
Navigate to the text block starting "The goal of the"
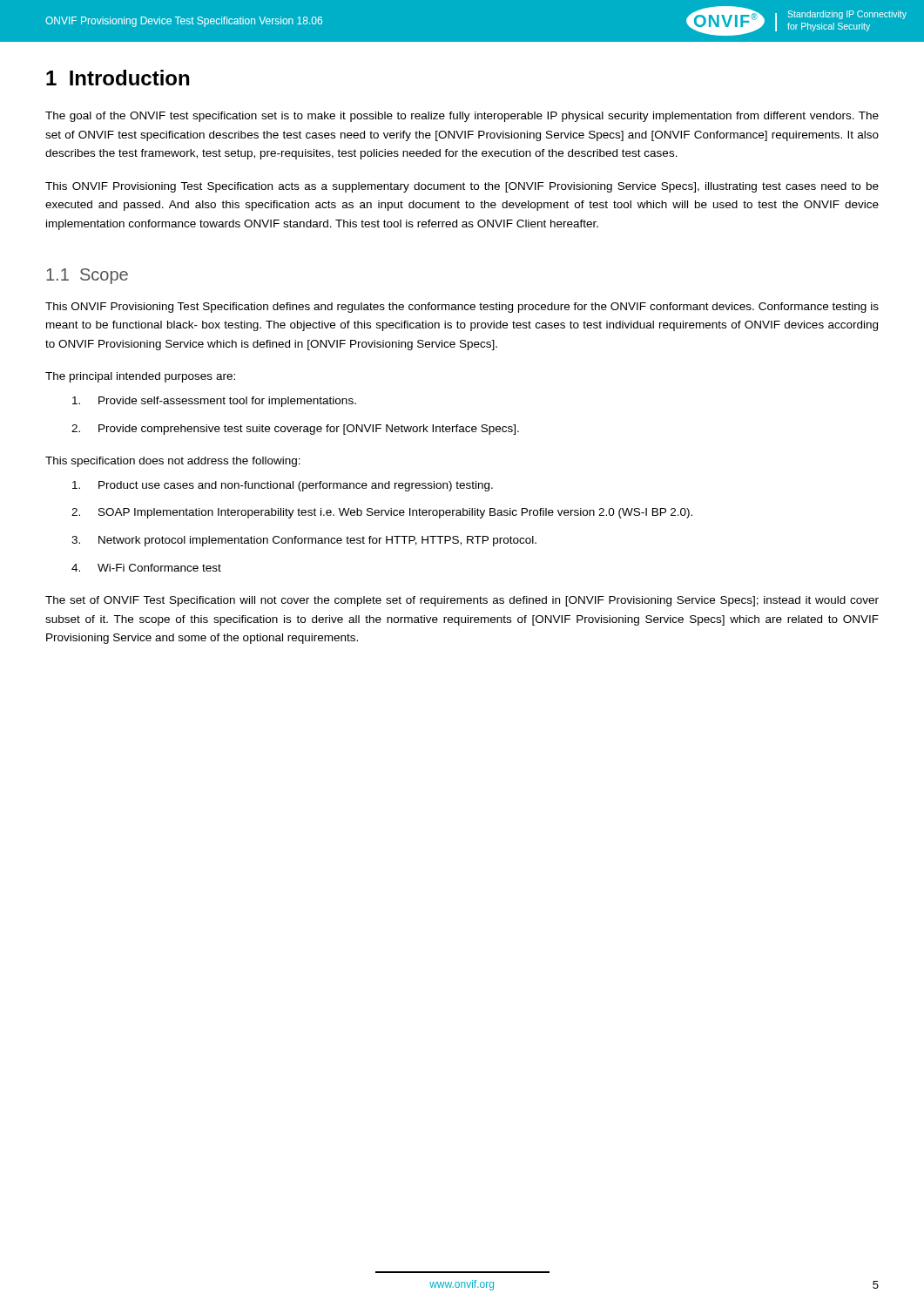pos(462,134)
